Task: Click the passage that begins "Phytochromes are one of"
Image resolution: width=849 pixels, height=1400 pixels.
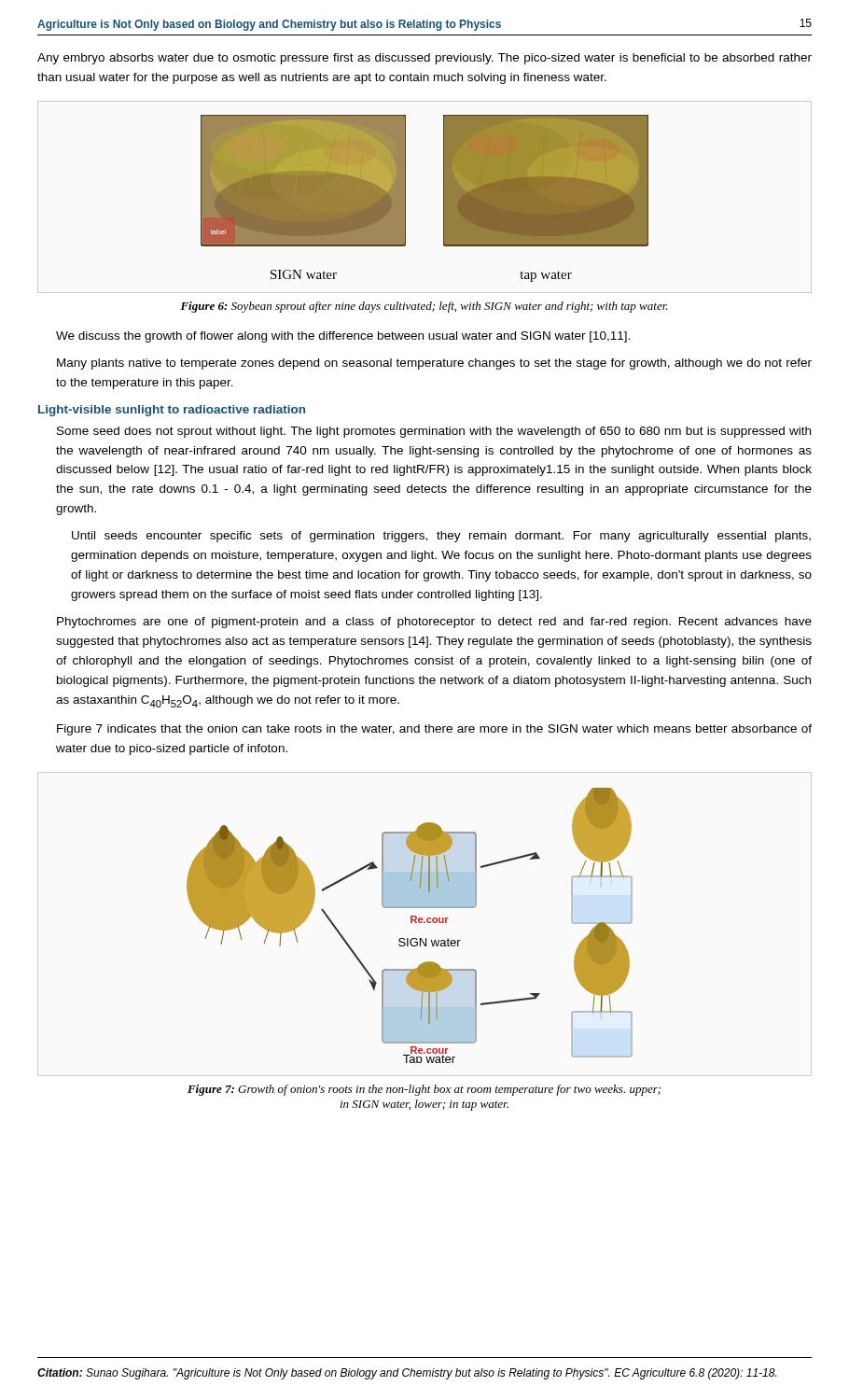Action: pyautogui.click(x=434, y=662)
